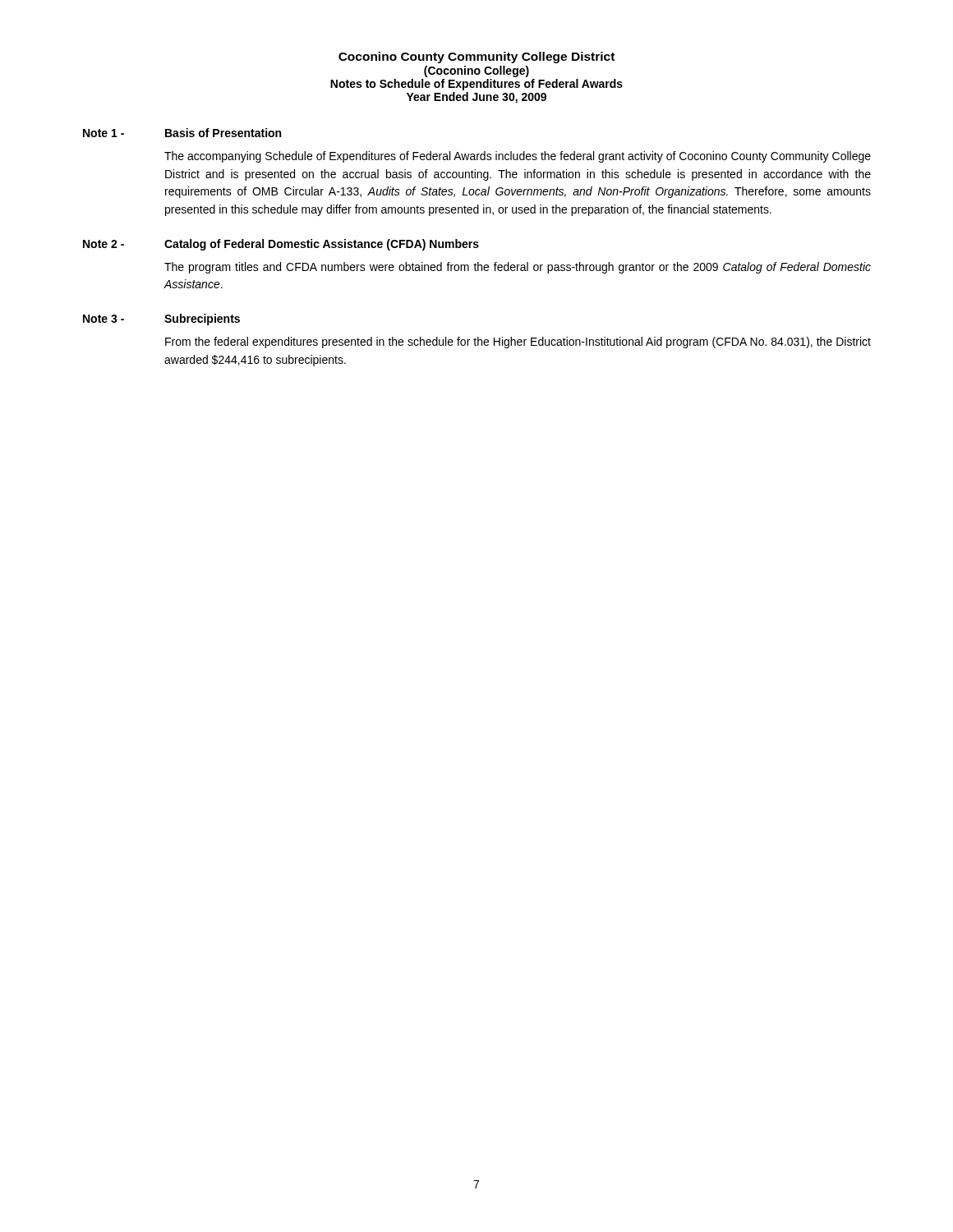Click the passage that begins "The accompanying Schedule of Expenditures of Federal"

tap(518, 183)
